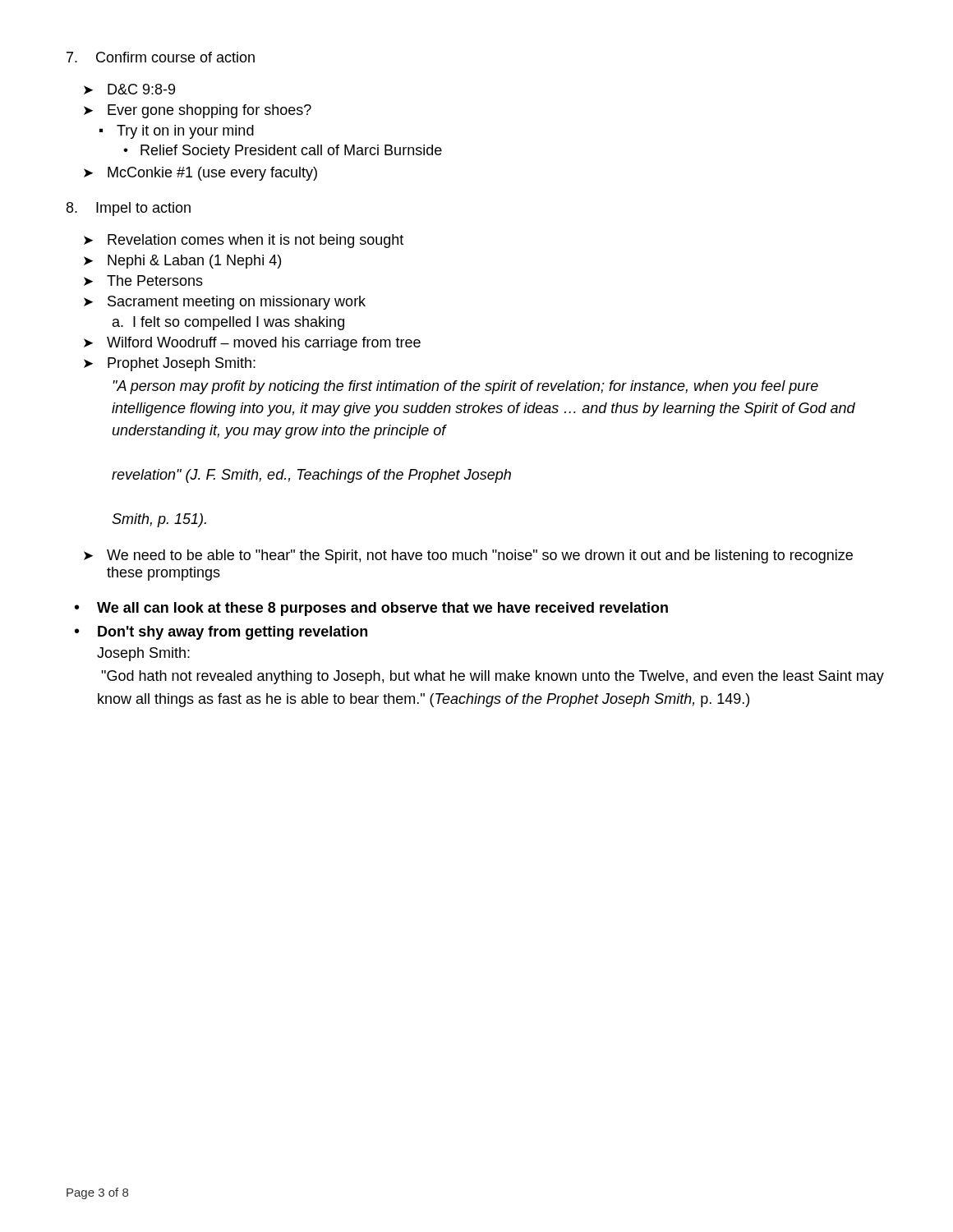Find the block on this page that starts "Joseph Smith: "God hath not revealed"
Image resolution: width=953 pixels, height=1232 pixels.
pyautogui.click(x=490, y=676)
